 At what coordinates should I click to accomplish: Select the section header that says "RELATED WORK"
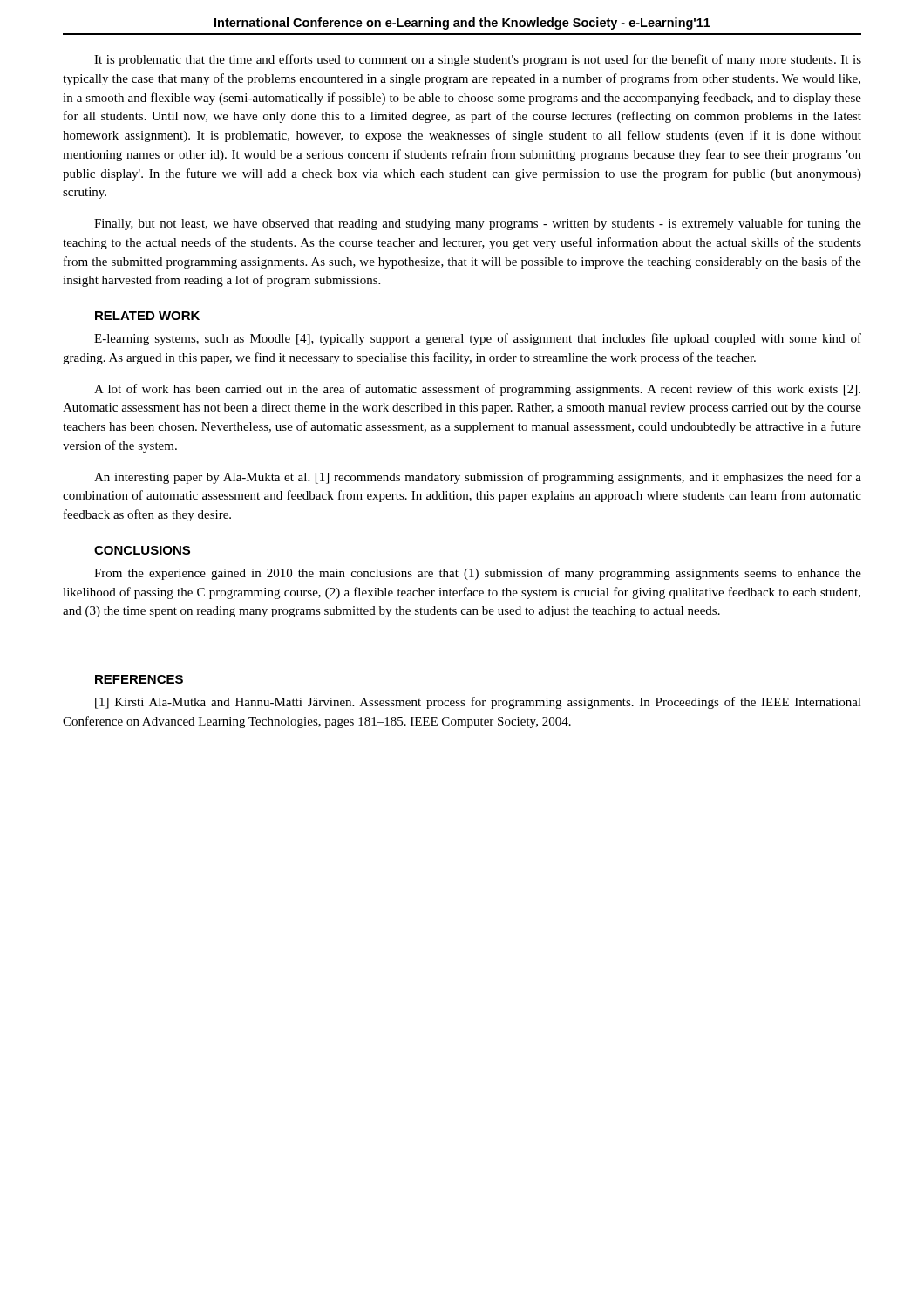(x=147, y=315)
